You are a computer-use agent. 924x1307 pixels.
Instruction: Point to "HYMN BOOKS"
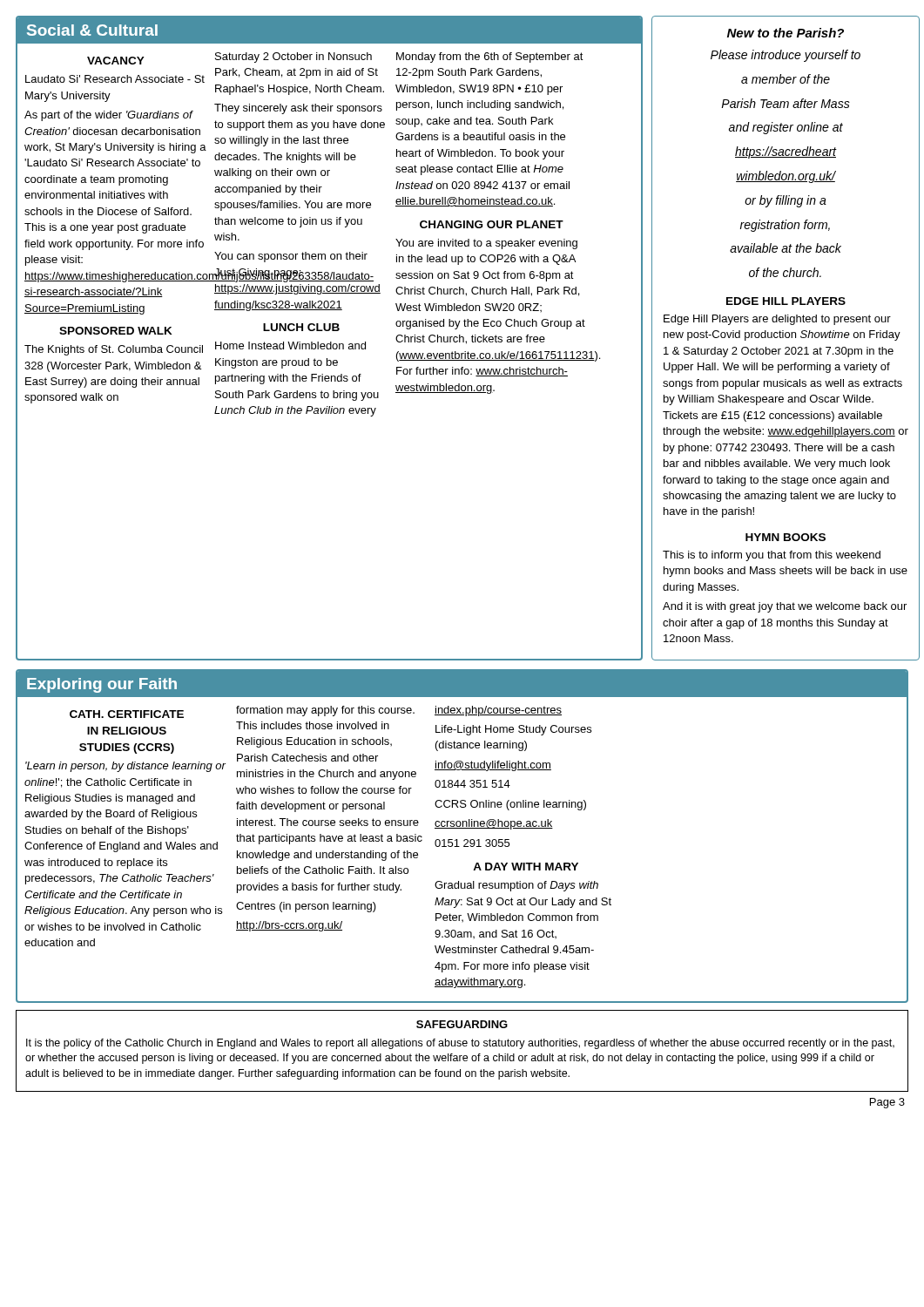(x=786, y=537)
